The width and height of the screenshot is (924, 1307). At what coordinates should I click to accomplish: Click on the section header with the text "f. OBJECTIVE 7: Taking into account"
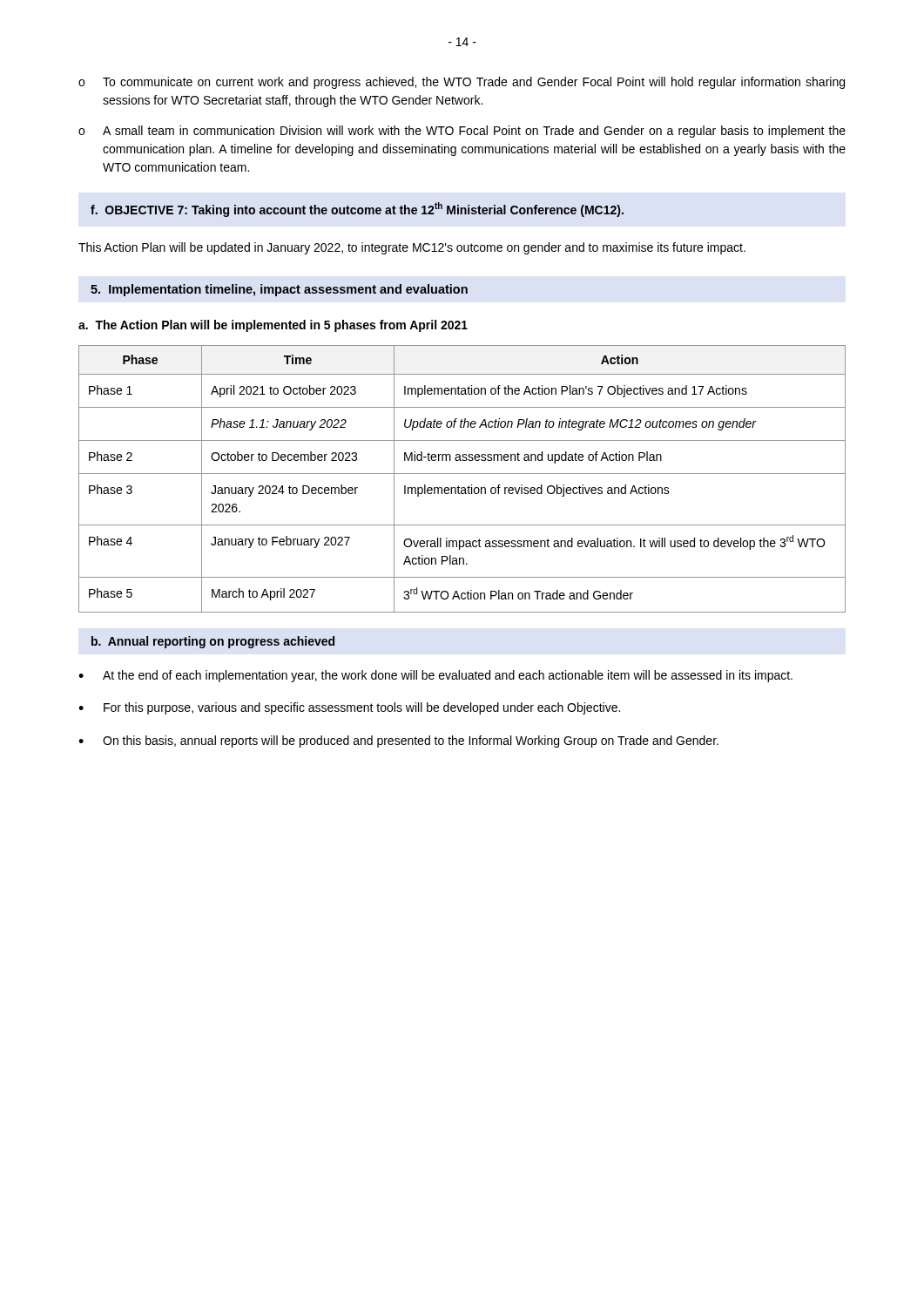(x=357, y=209)
